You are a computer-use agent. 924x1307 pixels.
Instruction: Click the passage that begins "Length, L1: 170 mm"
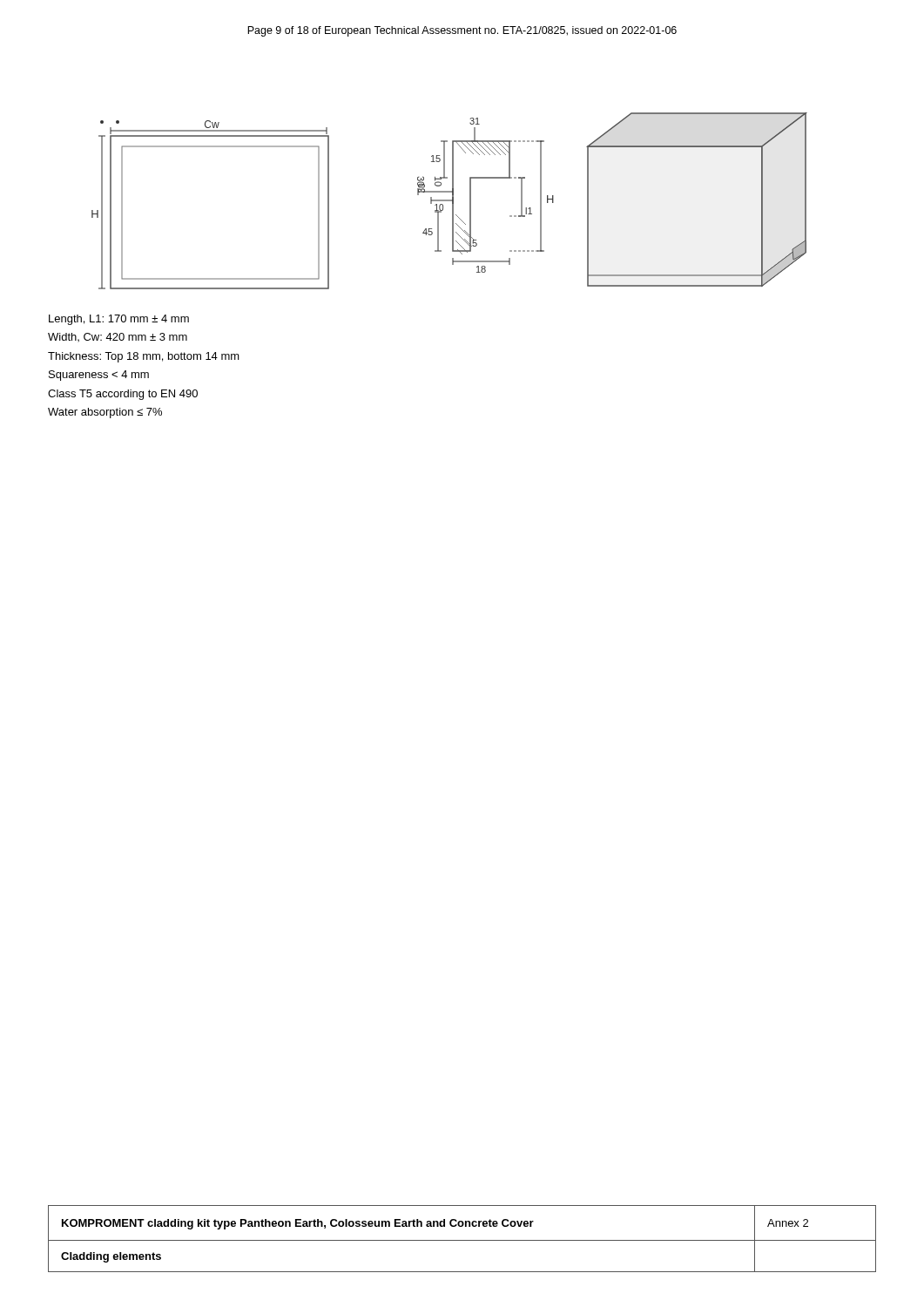[144, 365]
